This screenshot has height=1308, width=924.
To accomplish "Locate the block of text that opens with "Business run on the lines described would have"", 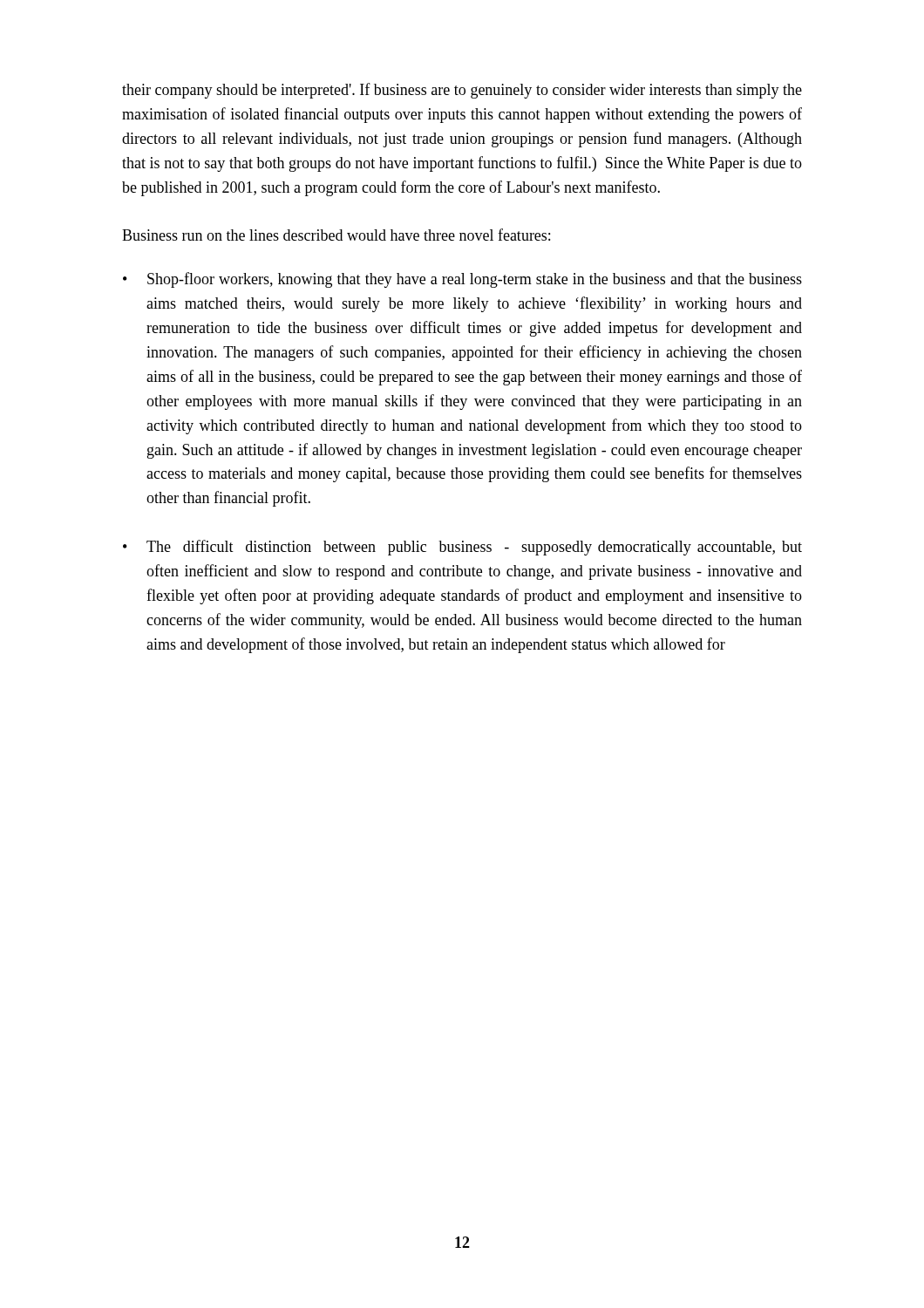I will pos(337,236).
